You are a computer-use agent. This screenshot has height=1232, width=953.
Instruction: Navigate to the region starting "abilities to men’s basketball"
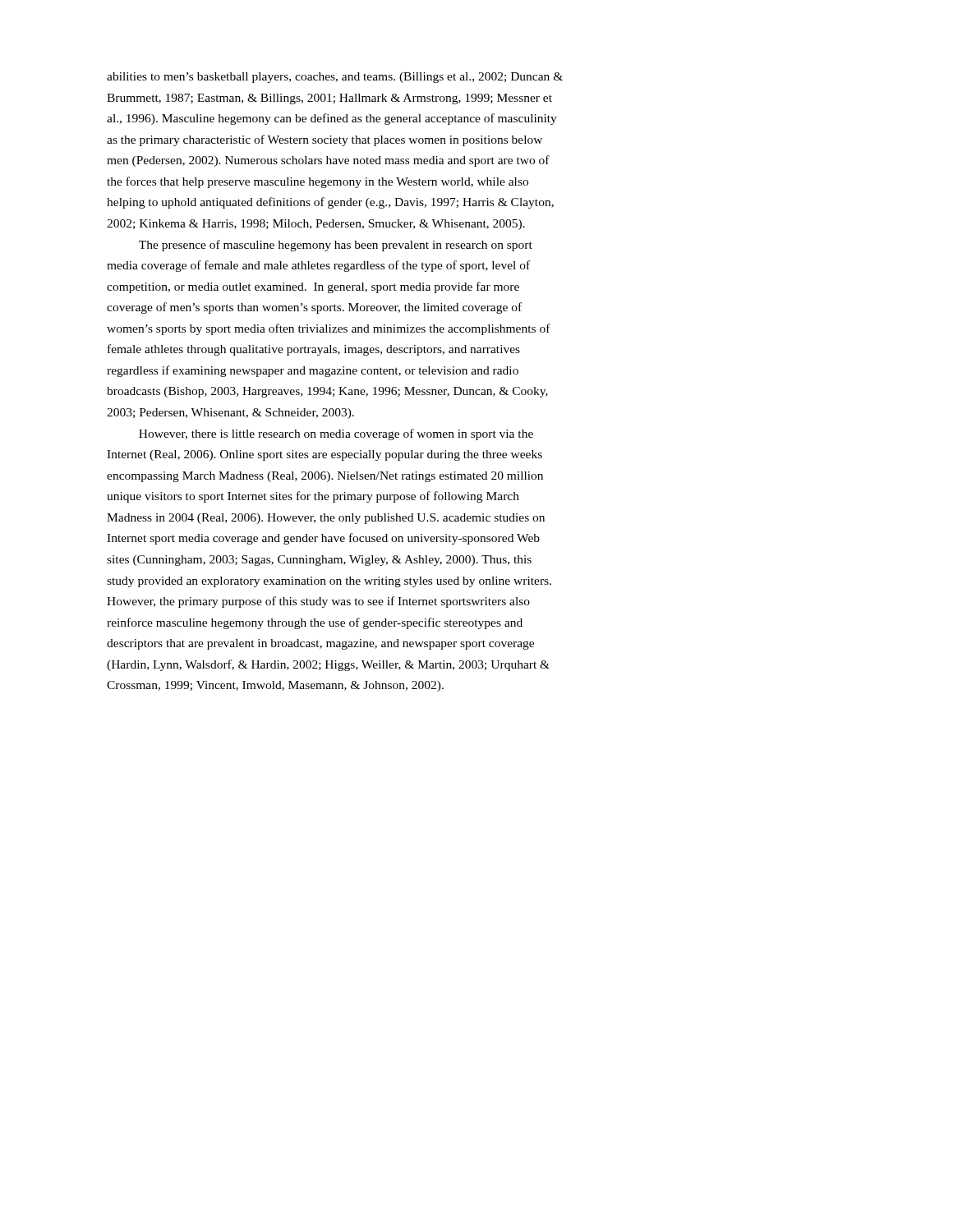tap(476, 381)
